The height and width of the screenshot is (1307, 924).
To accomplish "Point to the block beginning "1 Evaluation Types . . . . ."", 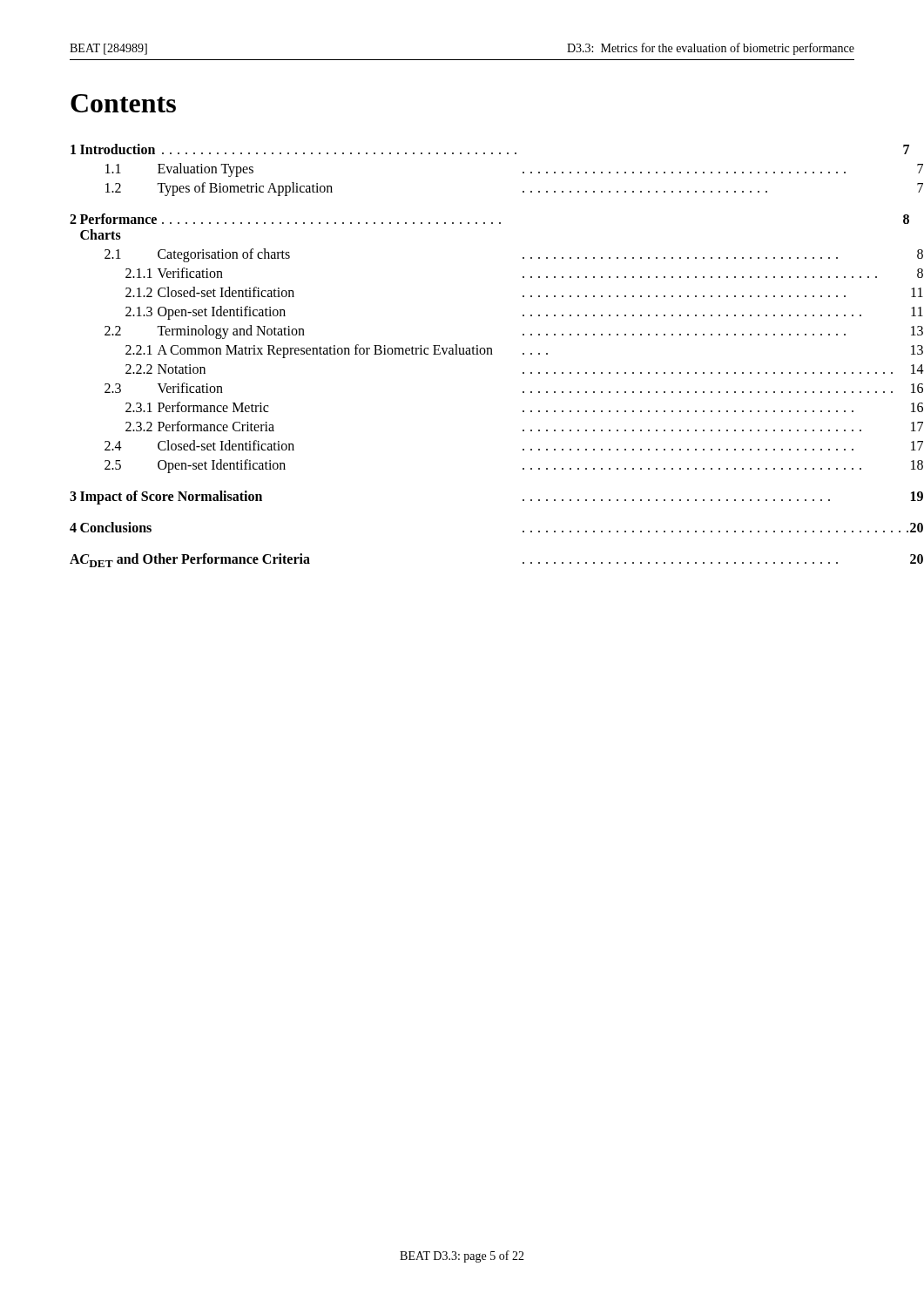I will pos(213,169).
